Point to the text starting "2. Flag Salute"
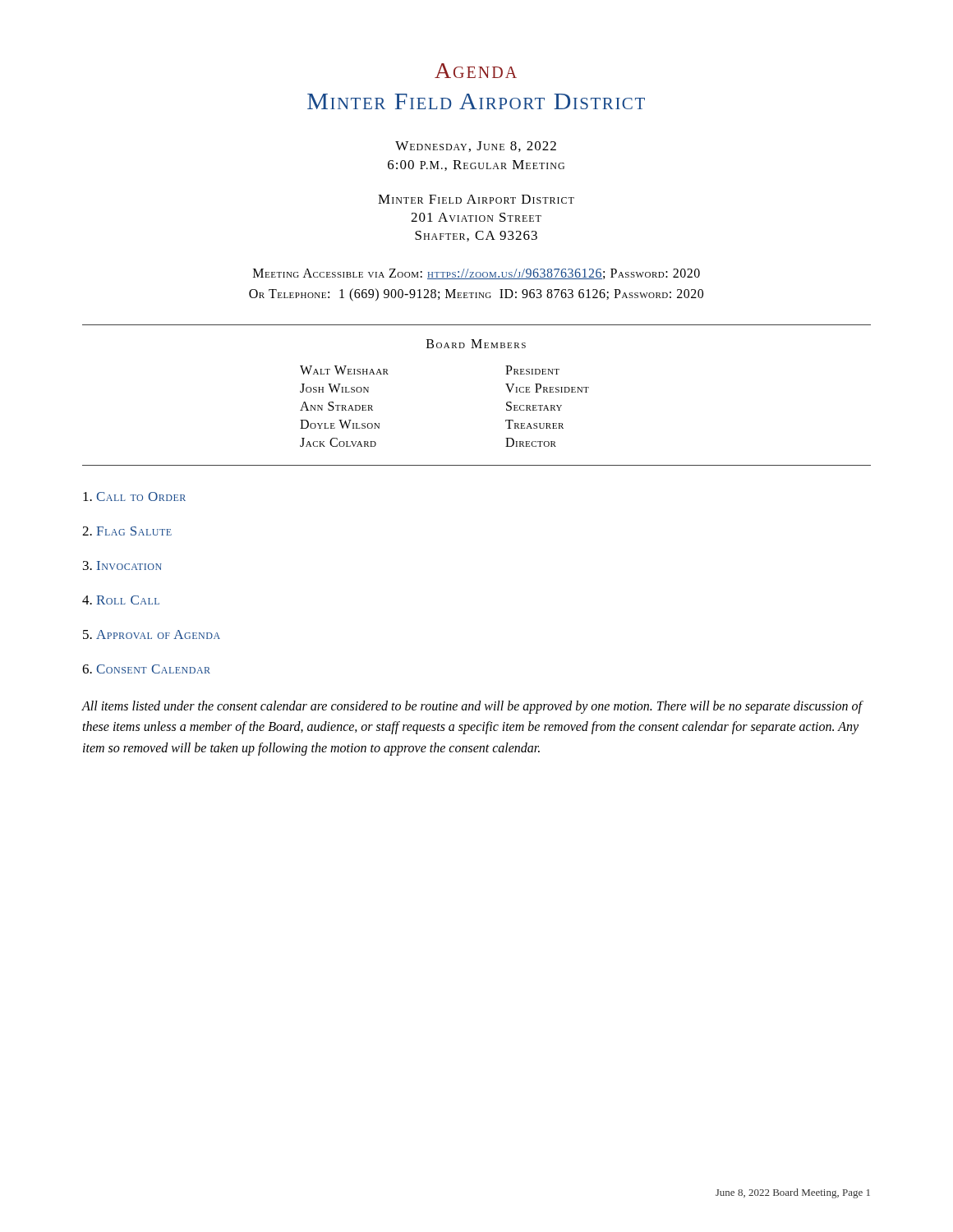 pos(127,531)
